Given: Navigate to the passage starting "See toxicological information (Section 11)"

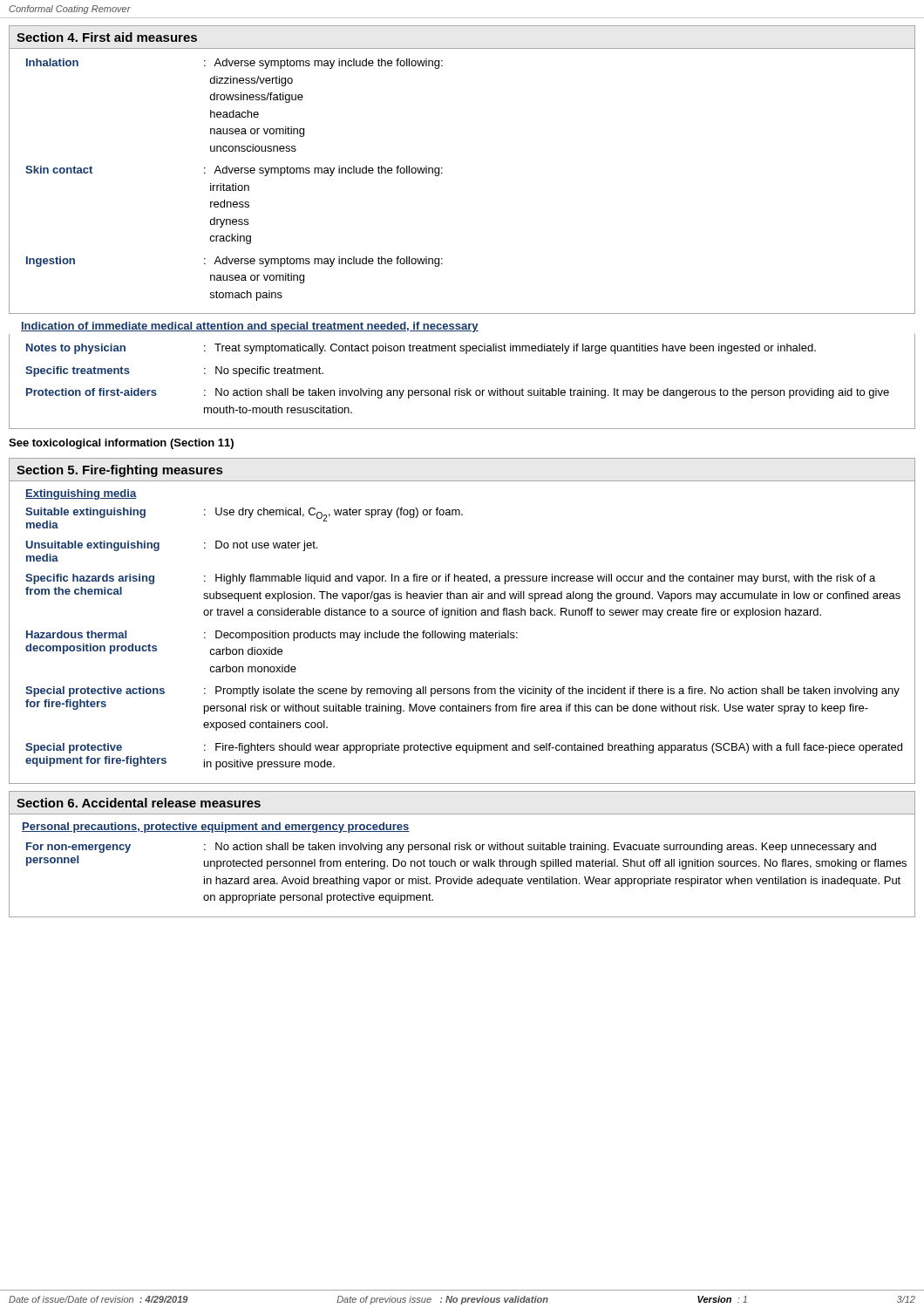Looking at the screenshot, I should pyautogui.click(x=121, y=442).
